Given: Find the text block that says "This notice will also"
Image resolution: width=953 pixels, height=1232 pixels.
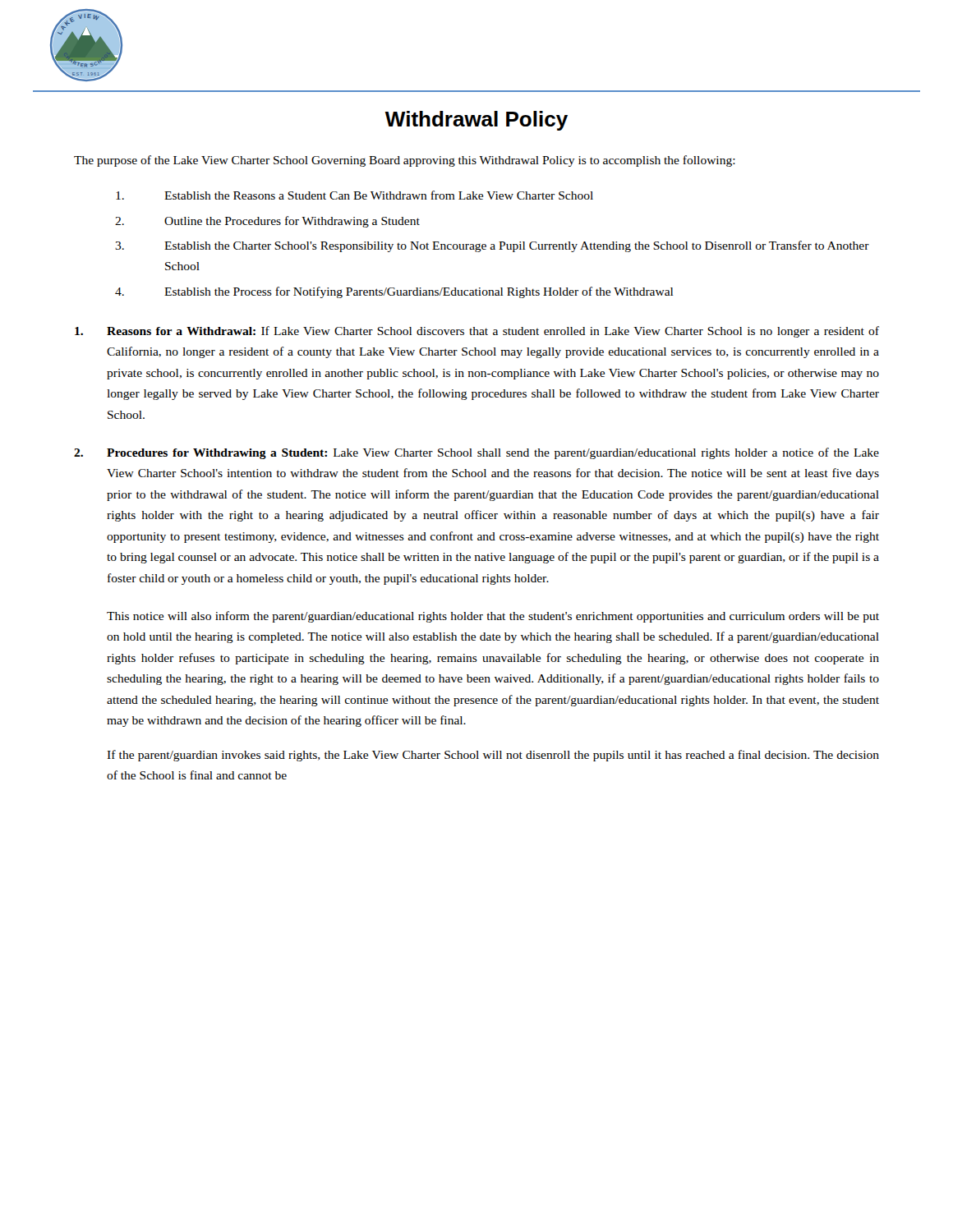Looking at the screenshot, I should [x=493, y=668].
